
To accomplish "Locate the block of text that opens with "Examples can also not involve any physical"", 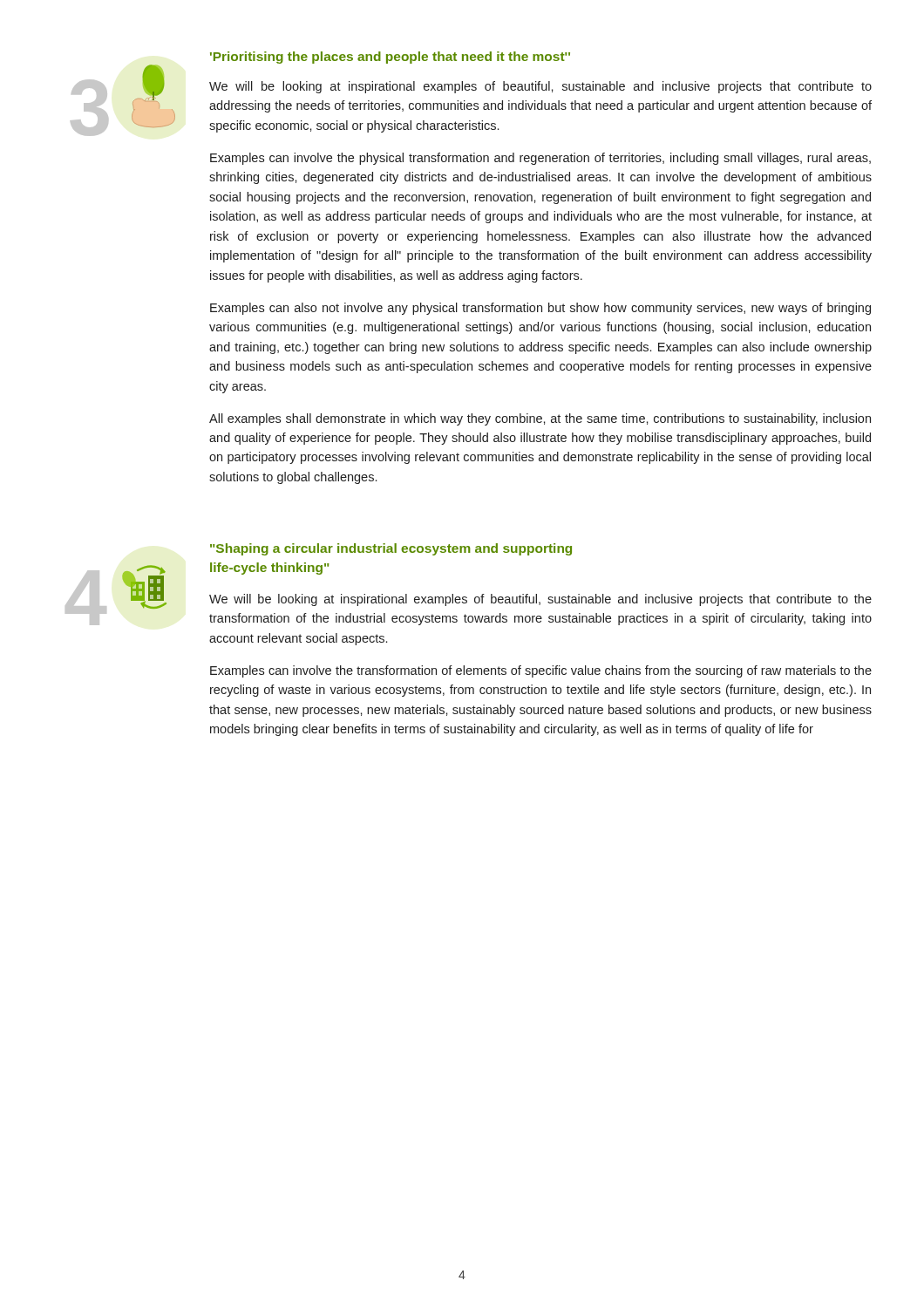I will pyautogui.click(x=540, y=347).
